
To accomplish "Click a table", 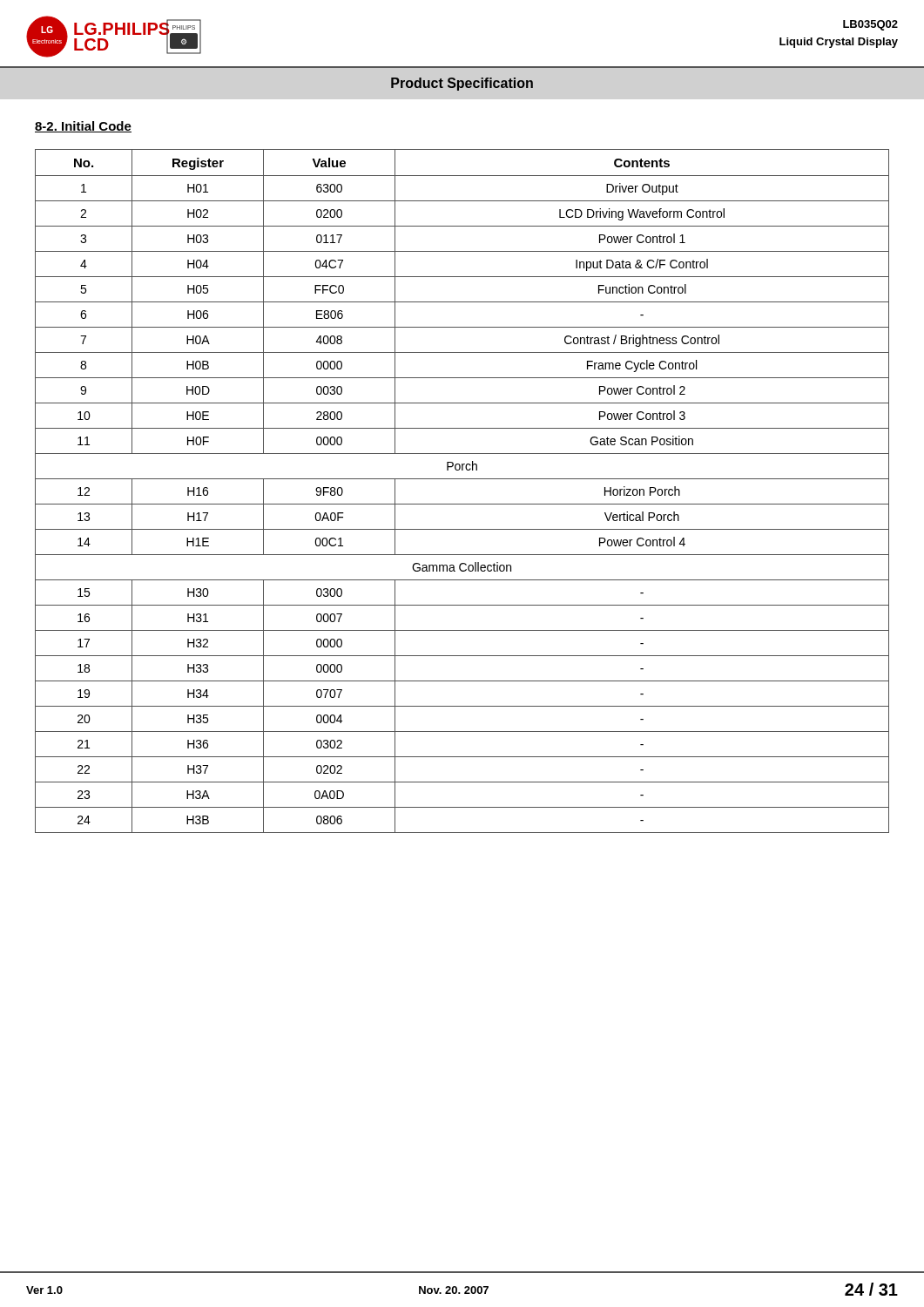I will coord(462,491).
